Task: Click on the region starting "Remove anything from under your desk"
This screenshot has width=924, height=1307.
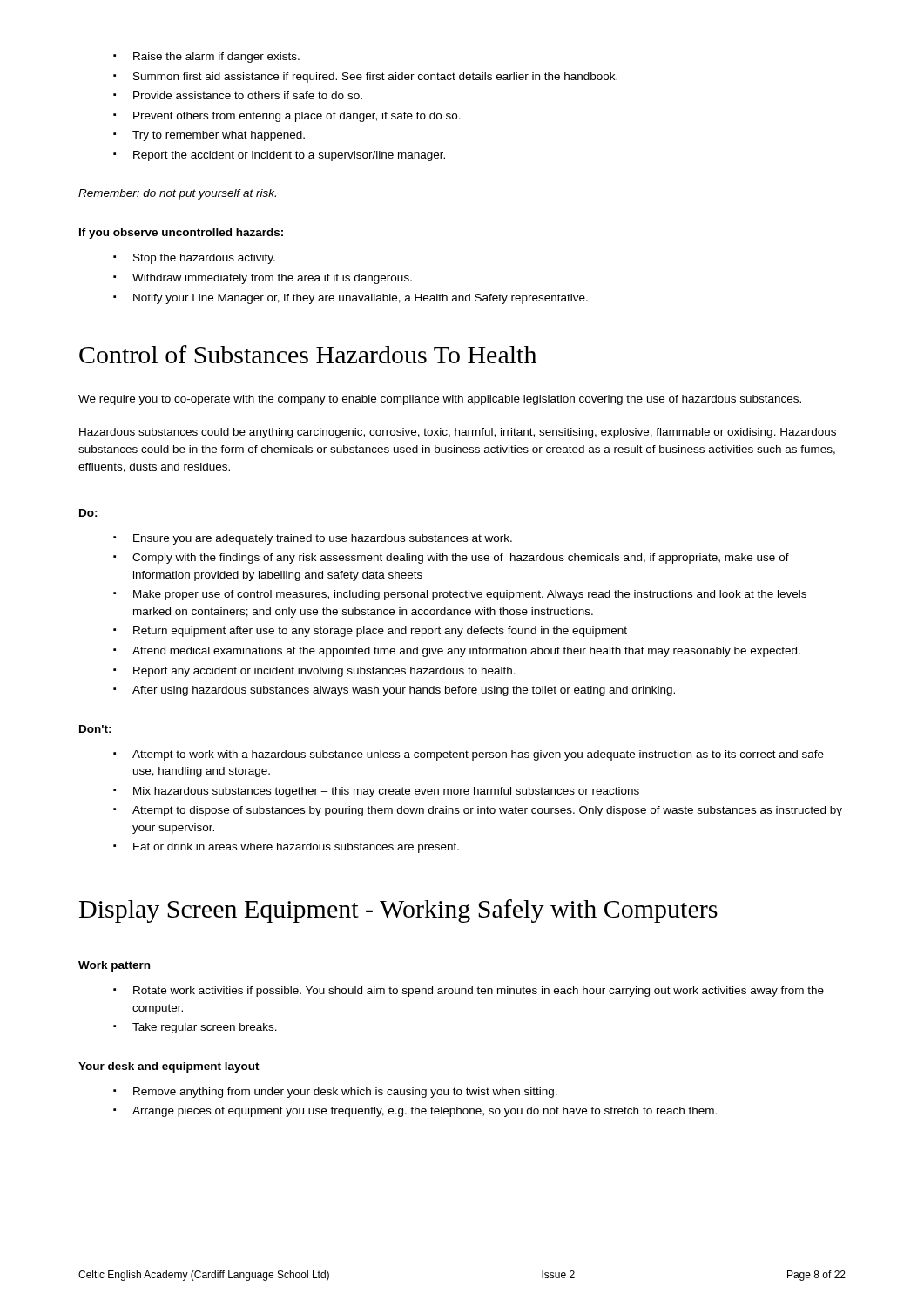Action: point(479,1091)
